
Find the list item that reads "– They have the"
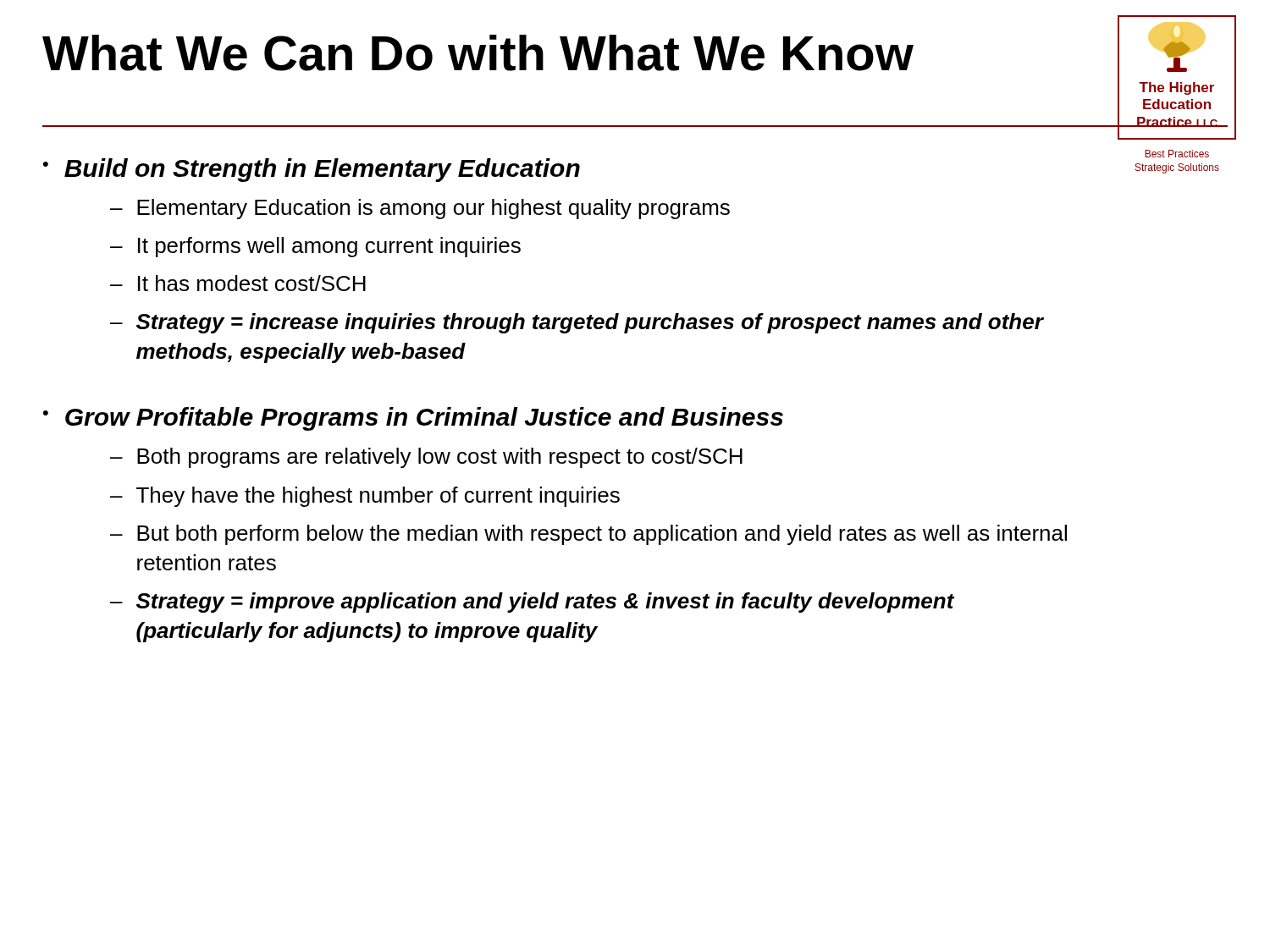(365, 495)
